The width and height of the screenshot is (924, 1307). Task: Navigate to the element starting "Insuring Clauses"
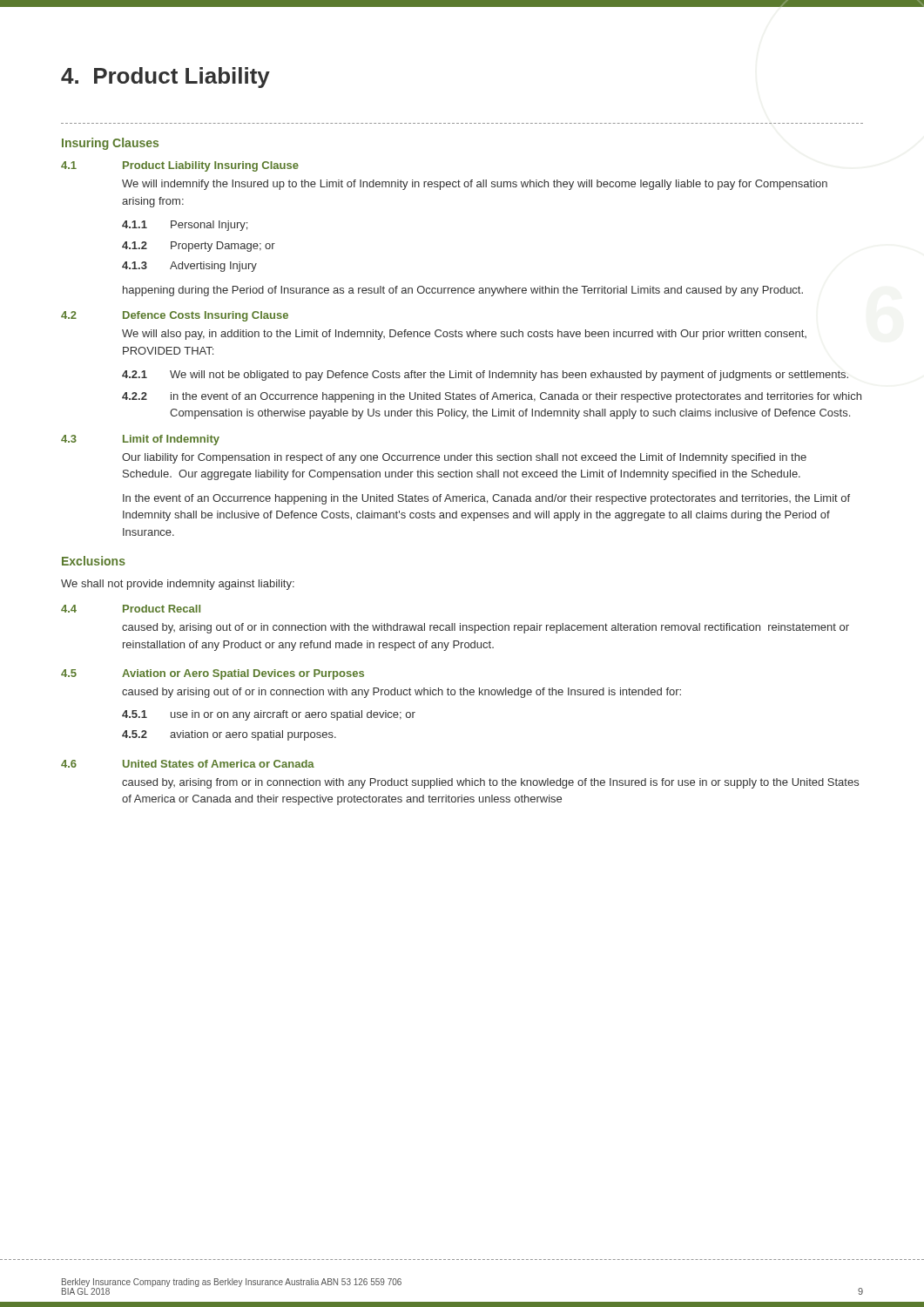110,143
